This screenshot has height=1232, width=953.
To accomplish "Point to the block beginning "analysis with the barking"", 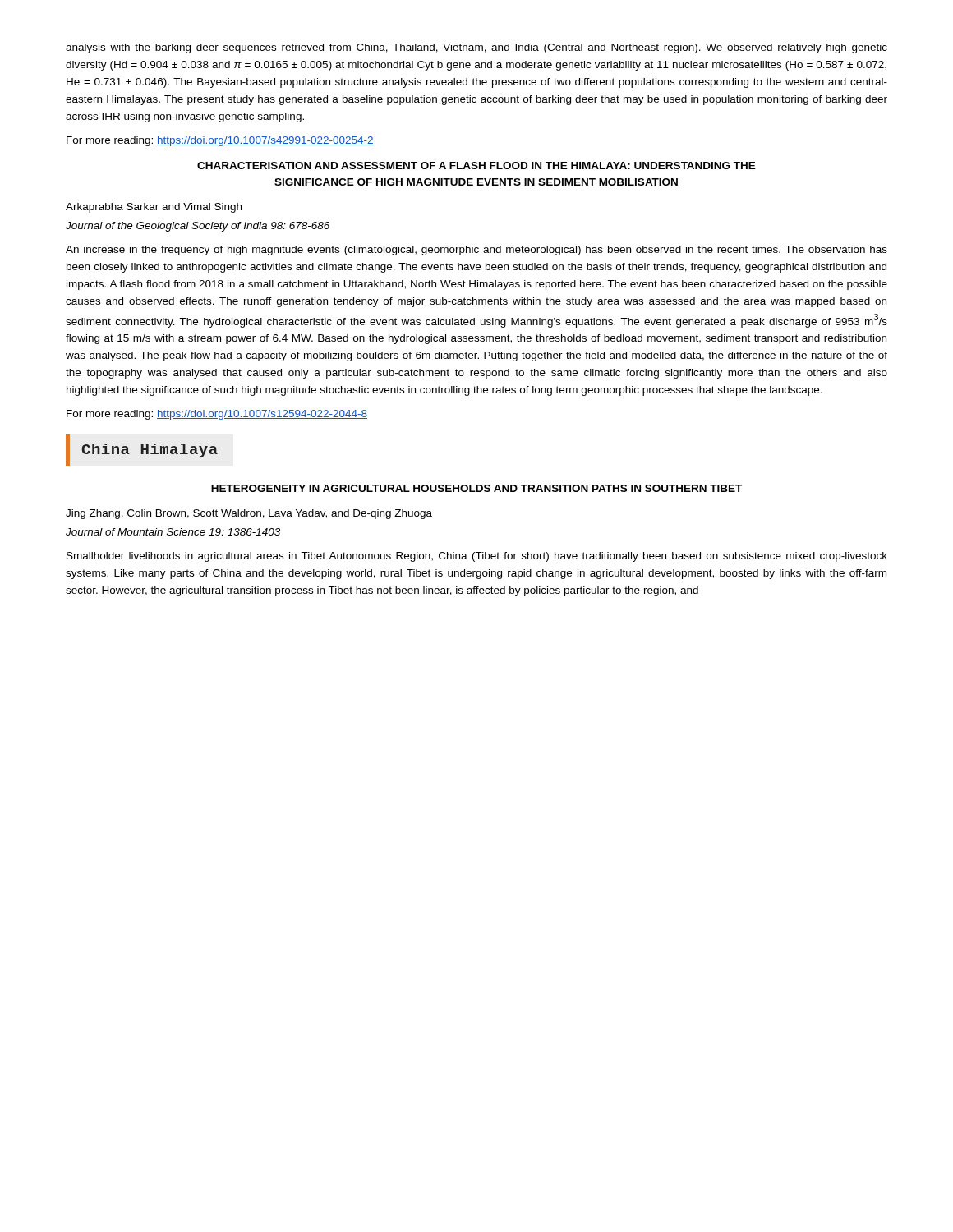I will point(476,82).
